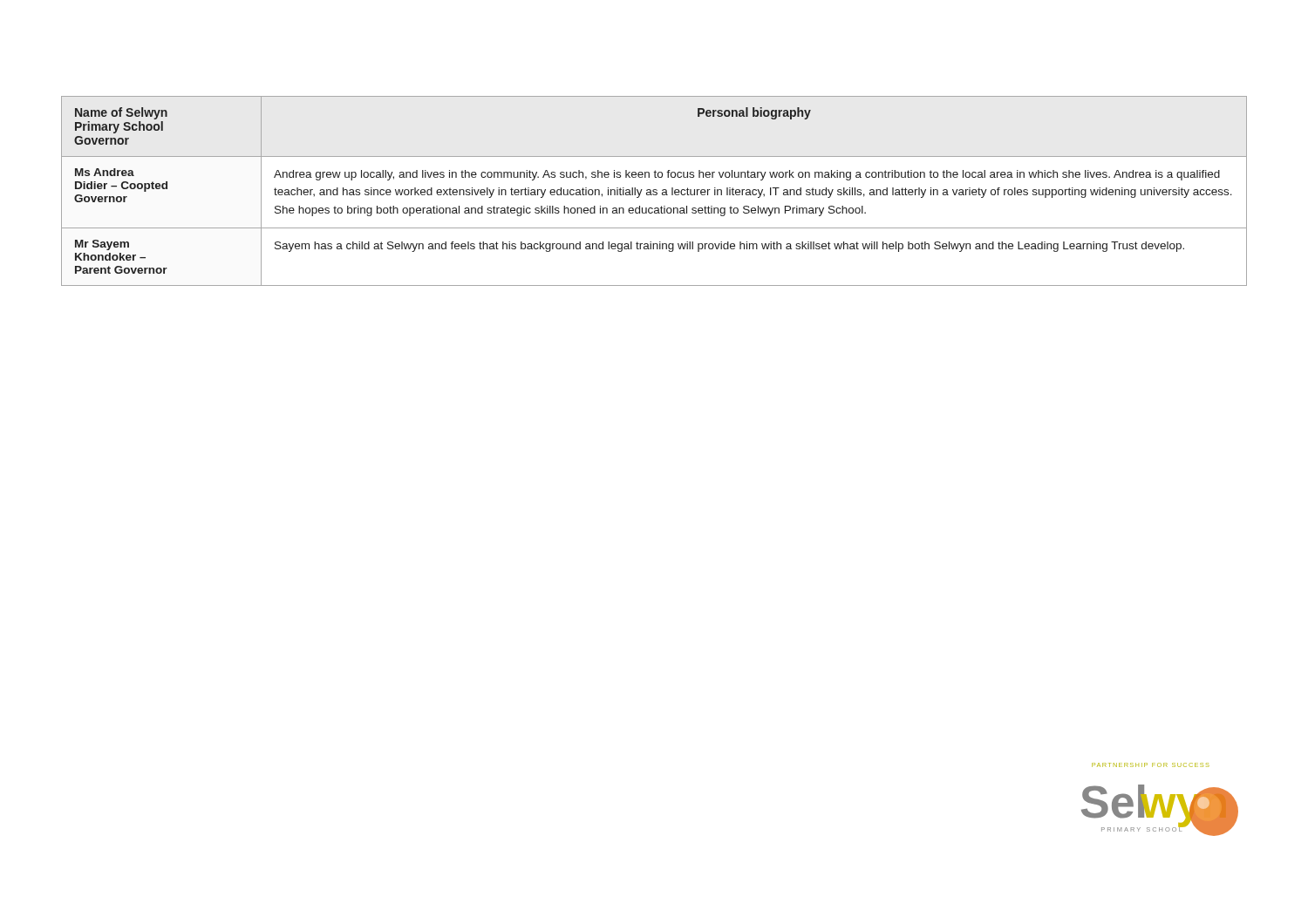
Task: Select a table
Action: [654, 191]
